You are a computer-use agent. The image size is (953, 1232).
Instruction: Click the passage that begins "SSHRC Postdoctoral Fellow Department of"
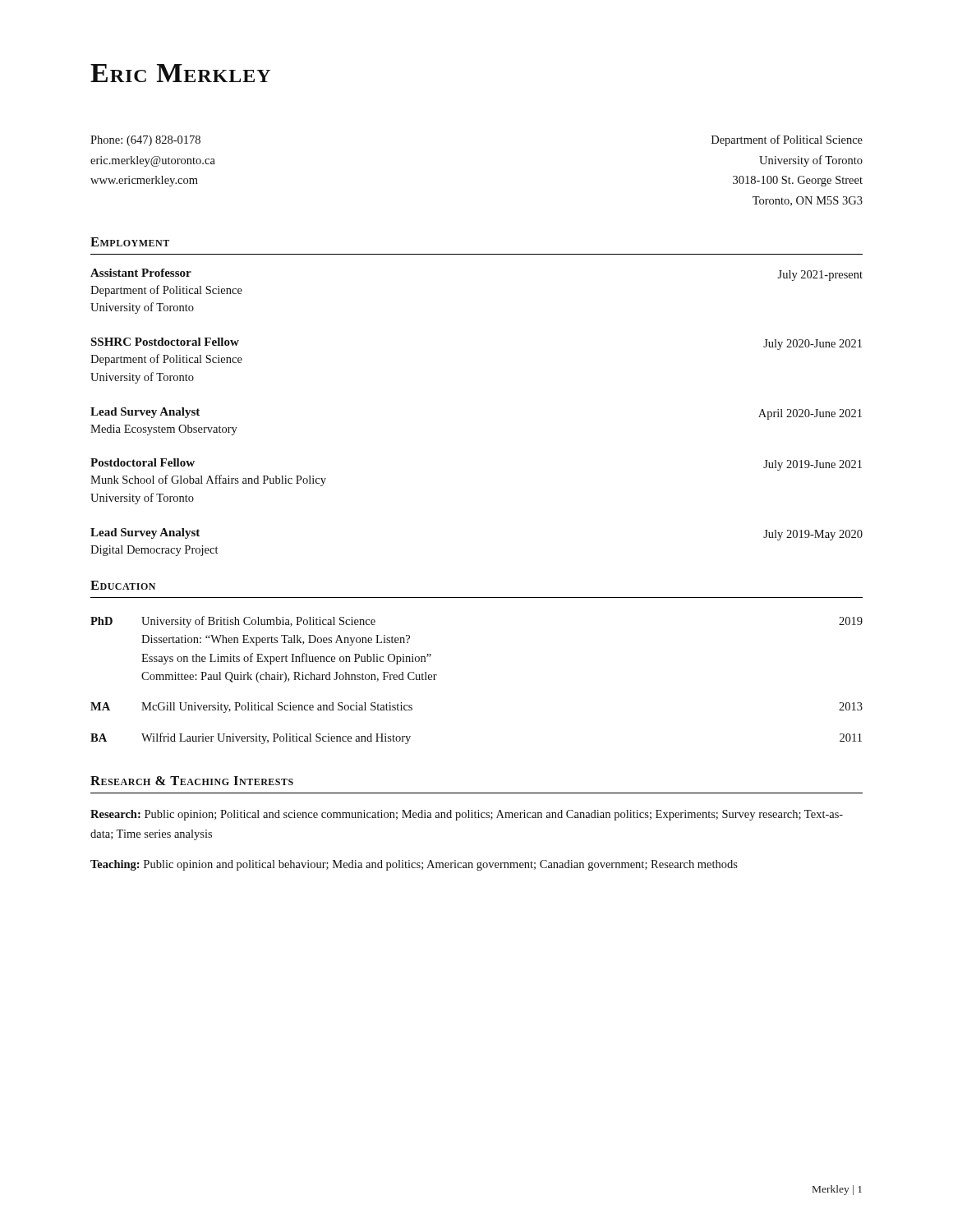[x=166, y=344]
